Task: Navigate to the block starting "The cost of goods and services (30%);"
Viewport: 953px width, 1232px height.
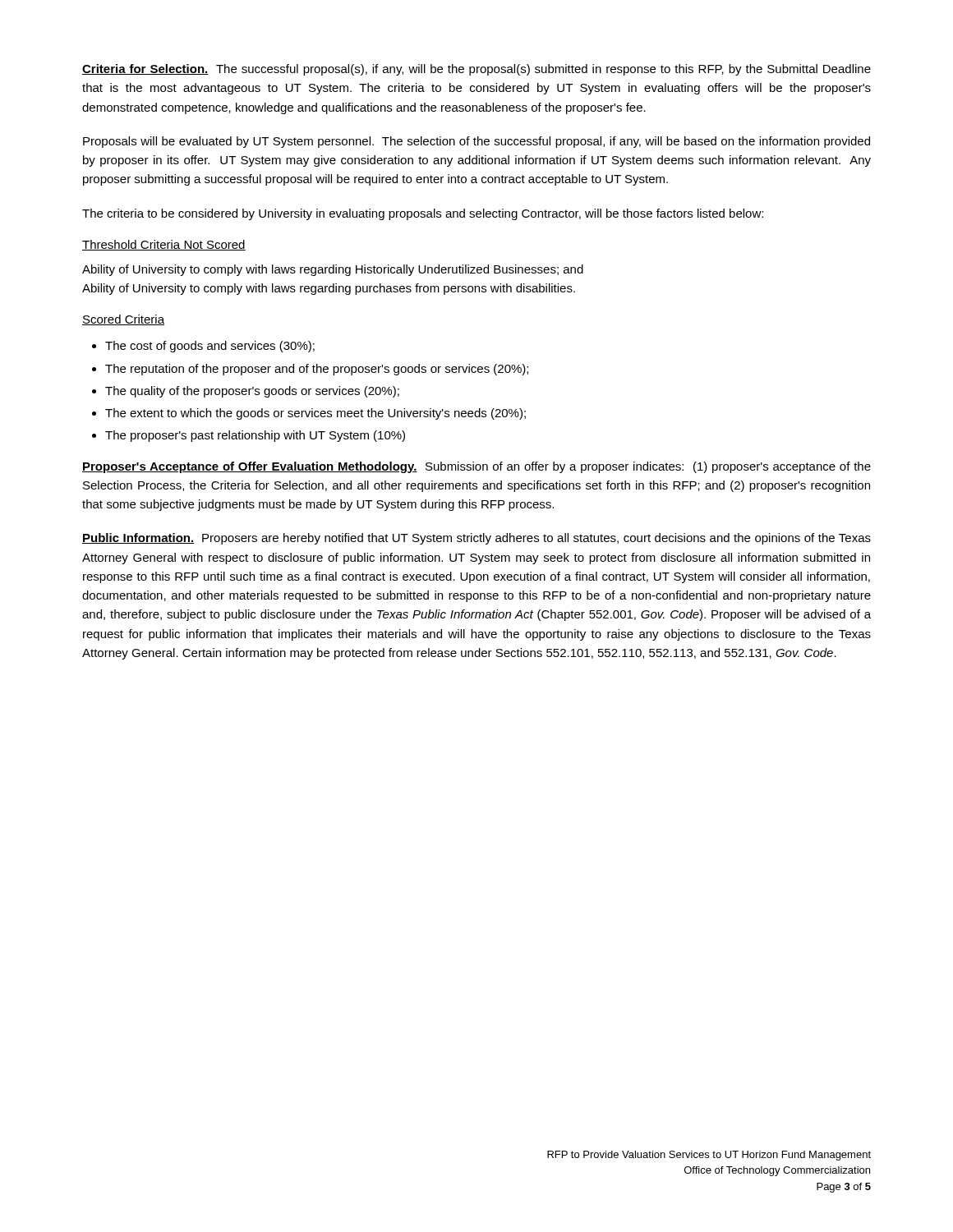Action: point(210,346)
